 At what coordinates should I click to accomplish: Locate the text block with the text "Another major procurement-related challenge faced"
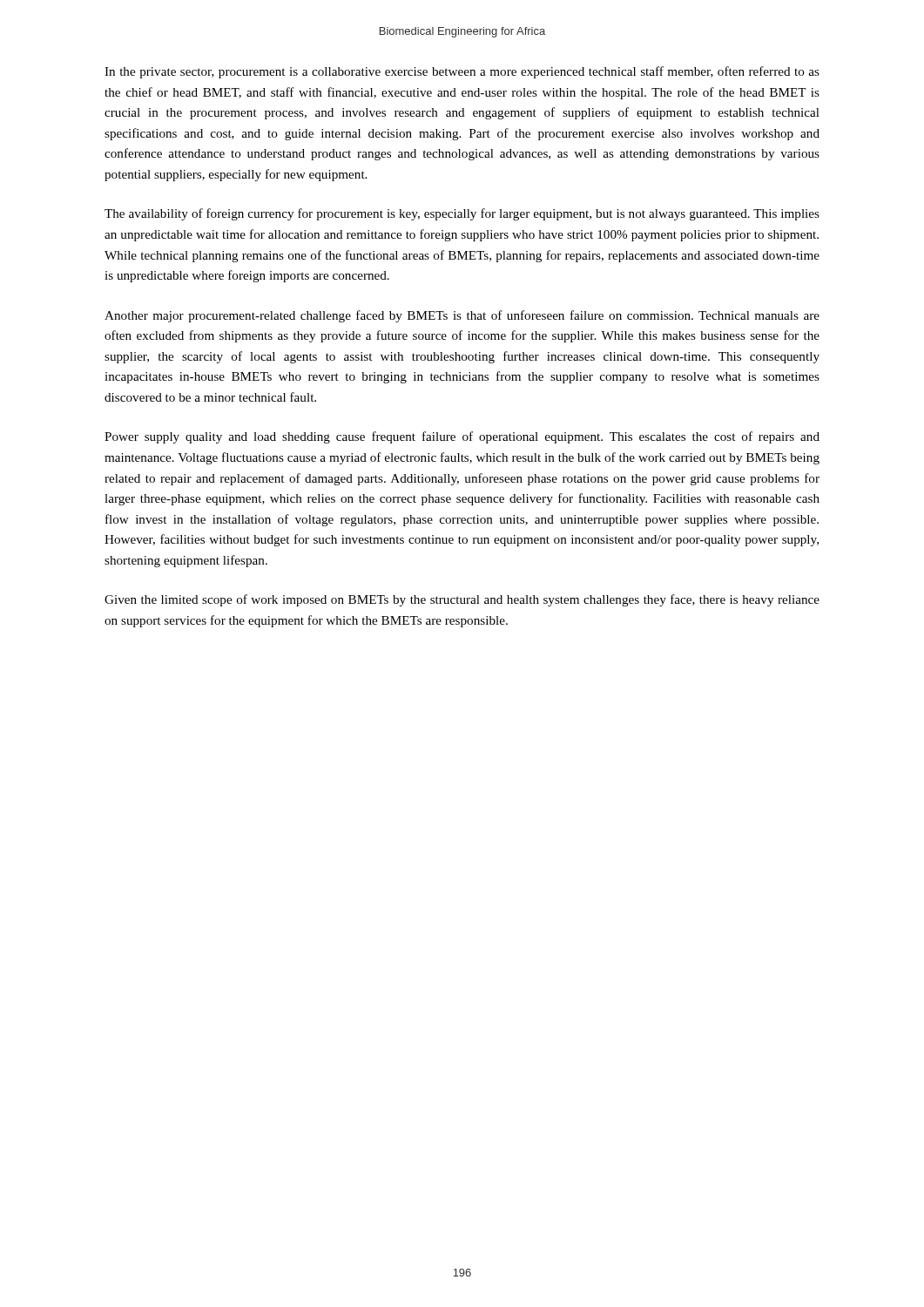462,356
